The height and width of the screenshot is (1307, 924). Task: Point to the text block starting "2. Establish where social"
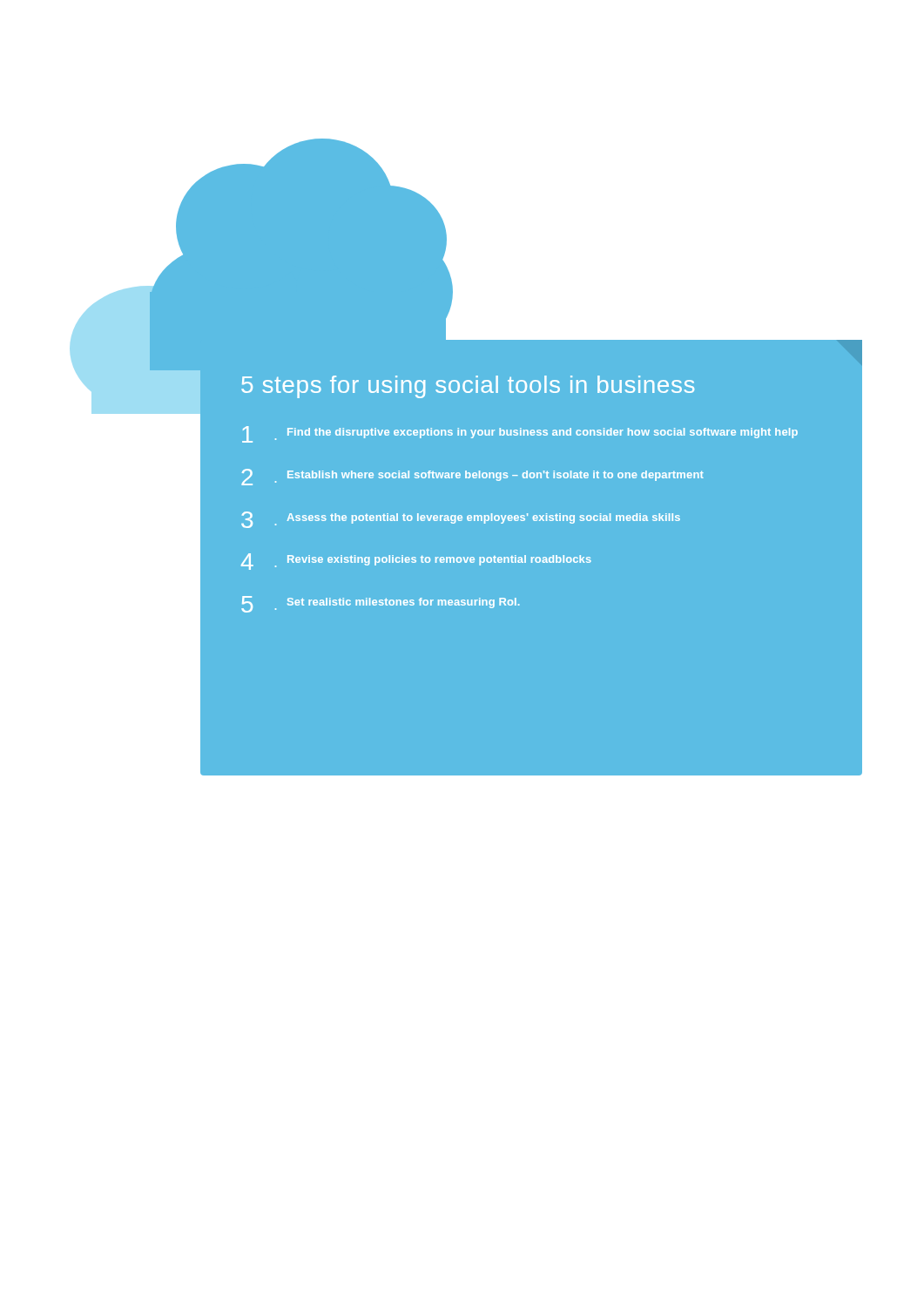coord(531,478)
